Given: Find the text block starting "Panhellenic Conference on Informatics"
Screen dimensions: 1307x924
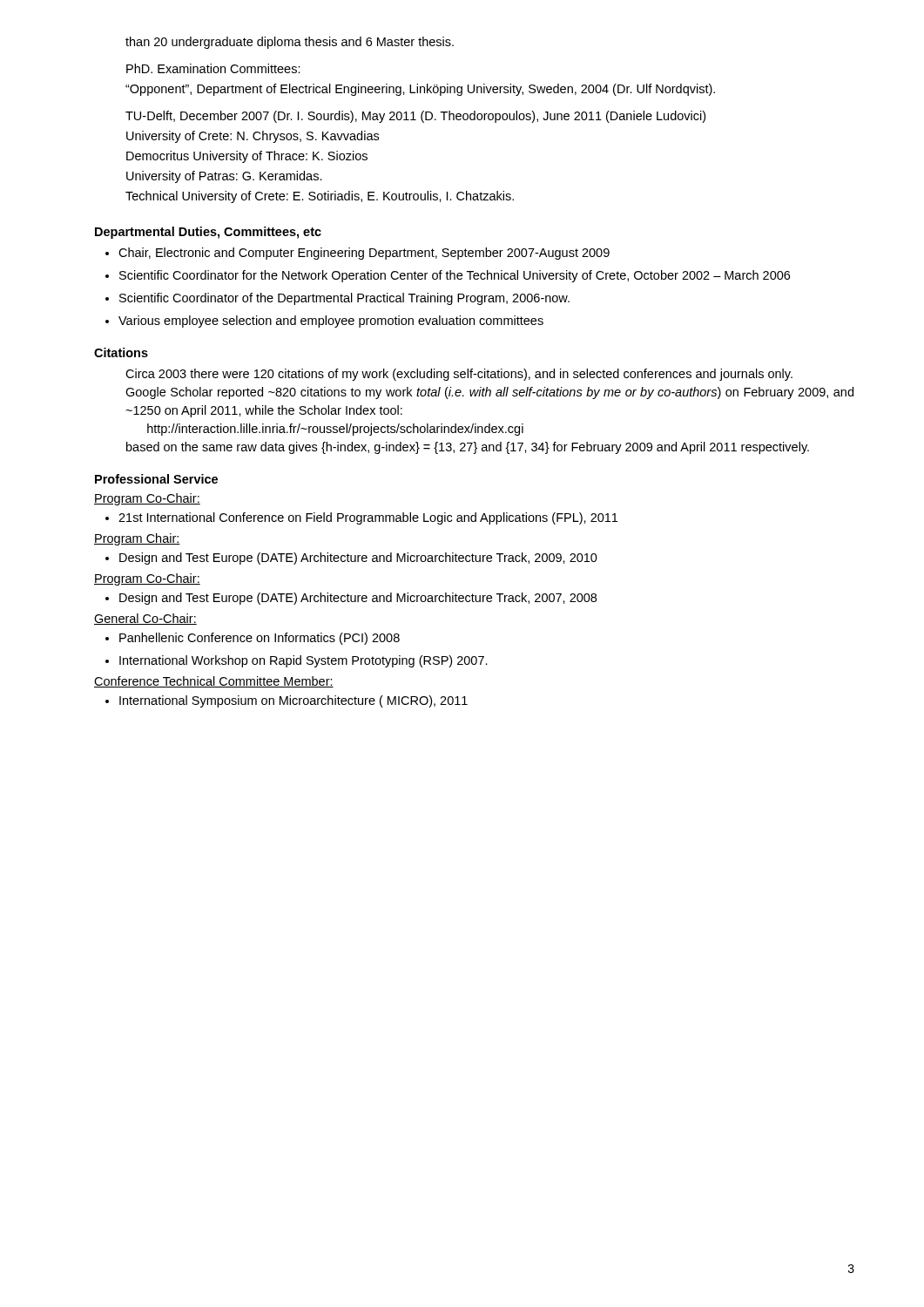Looking at the screenshot, I should click(253, 639).
